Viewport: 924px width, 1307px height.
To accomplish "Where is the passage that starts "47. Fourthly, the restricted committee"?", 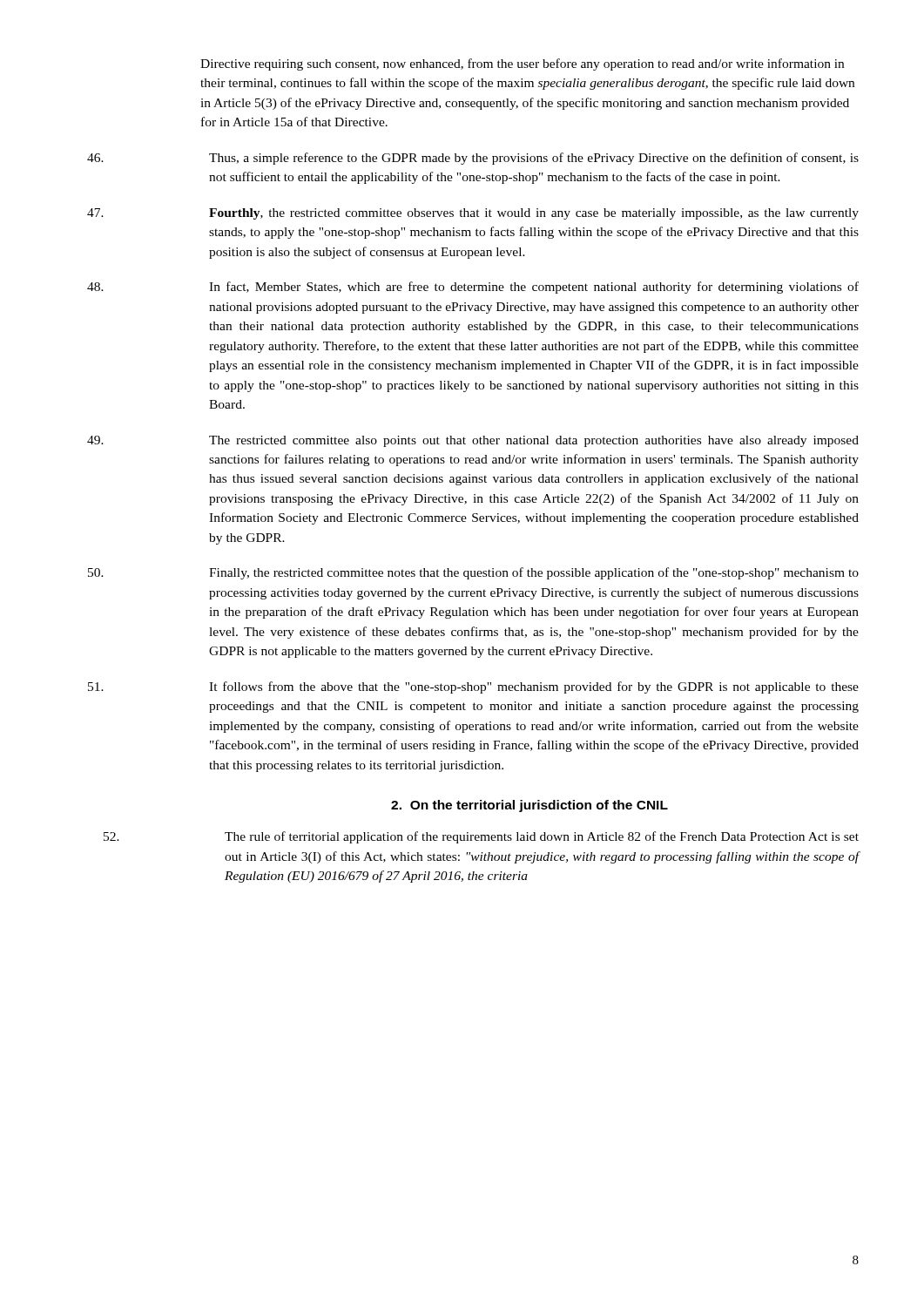I will pos(473,232).
